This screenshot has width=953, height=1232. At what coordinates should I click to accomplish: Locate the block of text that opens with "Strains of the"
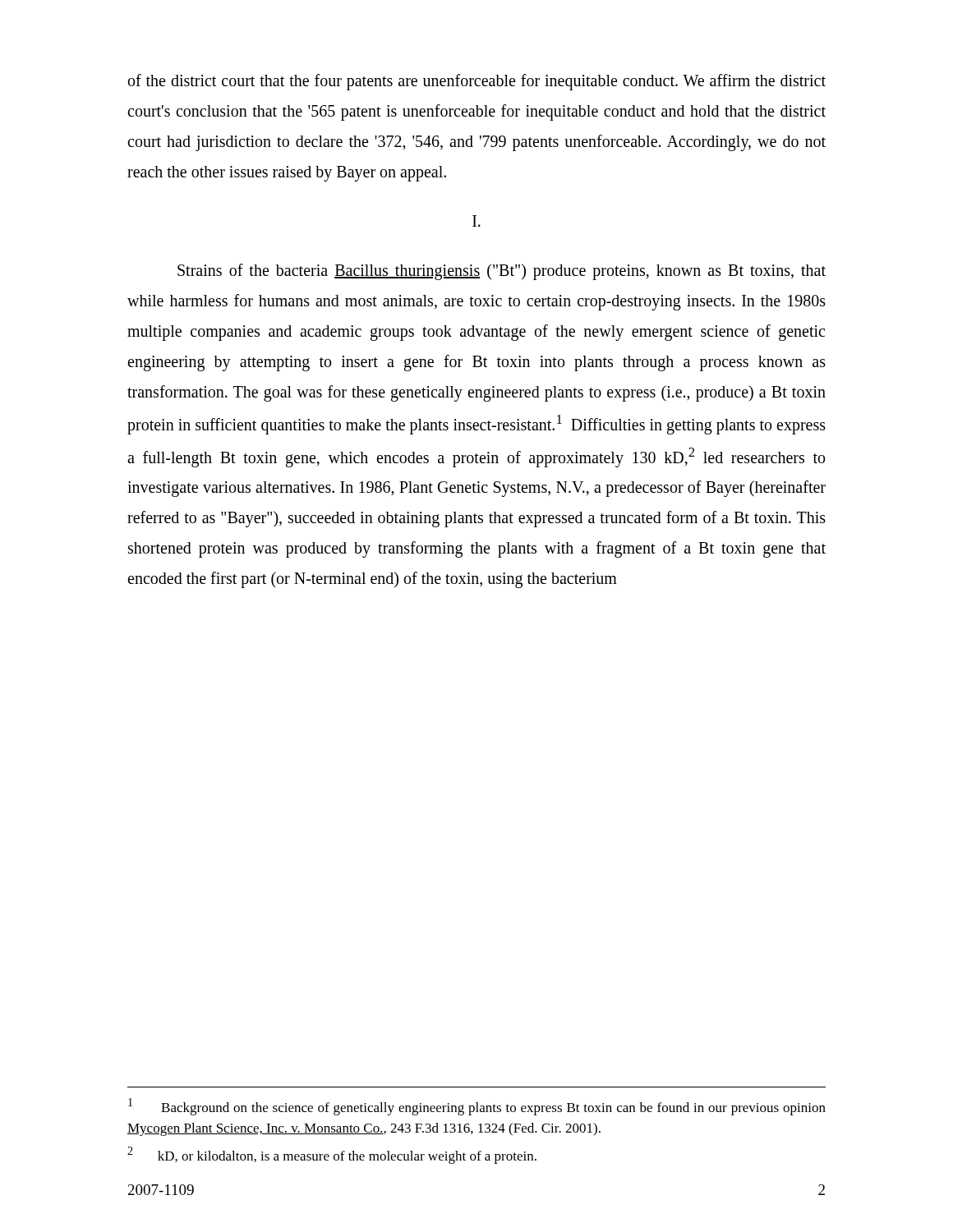pos(476,424)
